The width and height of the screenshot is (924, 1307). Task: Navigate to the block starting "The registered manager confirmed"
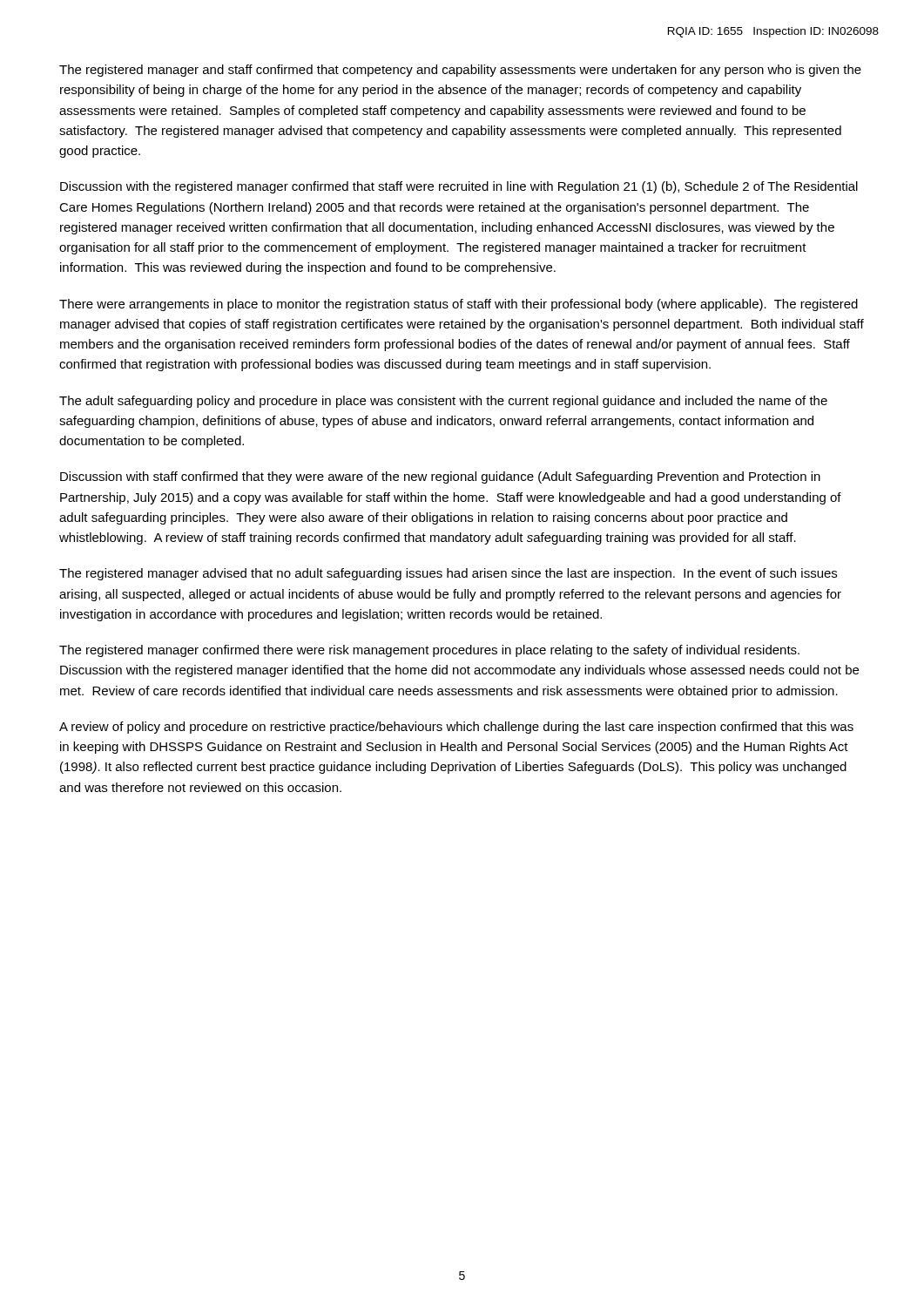[459, 670]
